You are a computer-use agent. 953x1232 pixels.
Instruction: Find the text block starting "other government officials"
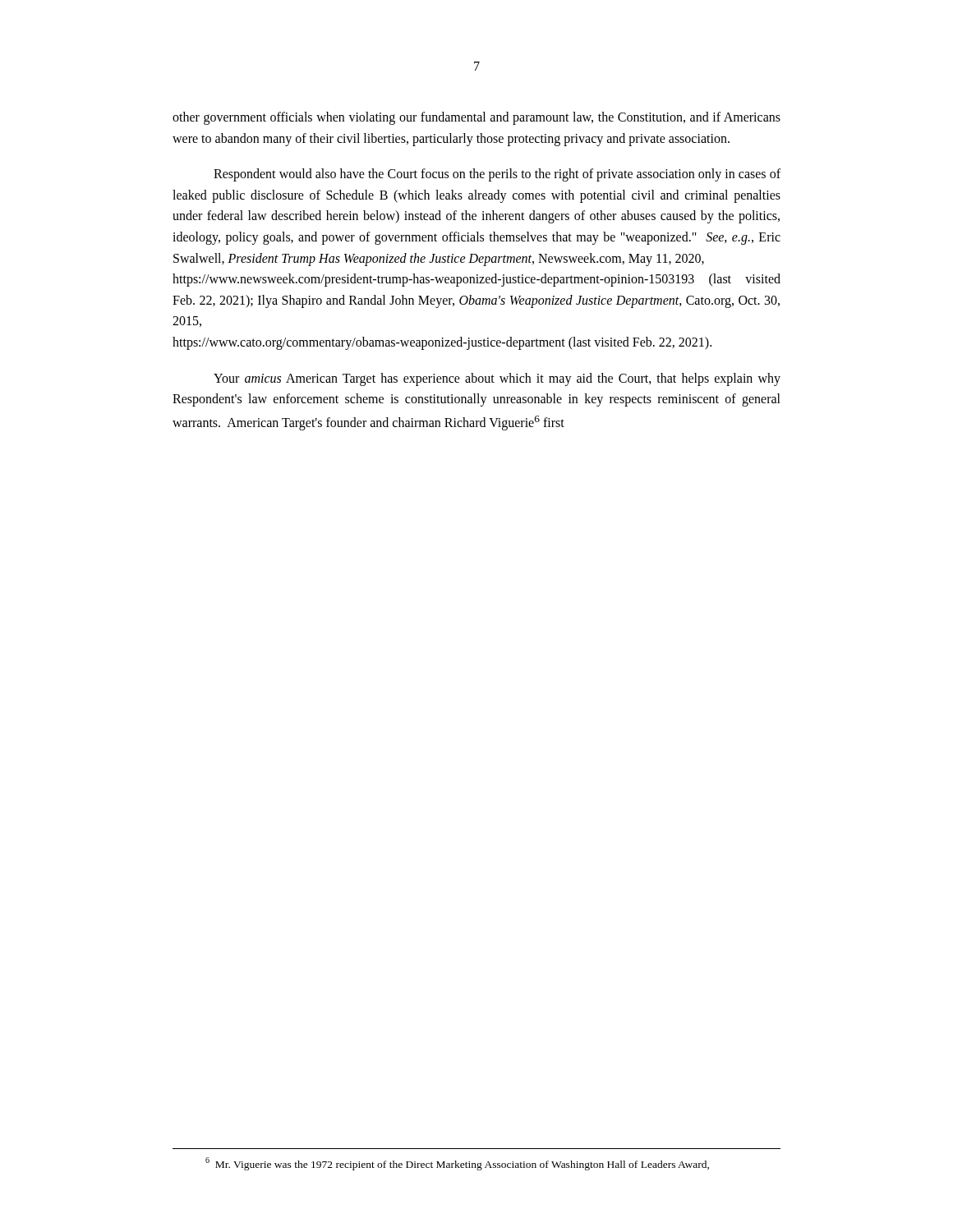click(x=476, y=128)
